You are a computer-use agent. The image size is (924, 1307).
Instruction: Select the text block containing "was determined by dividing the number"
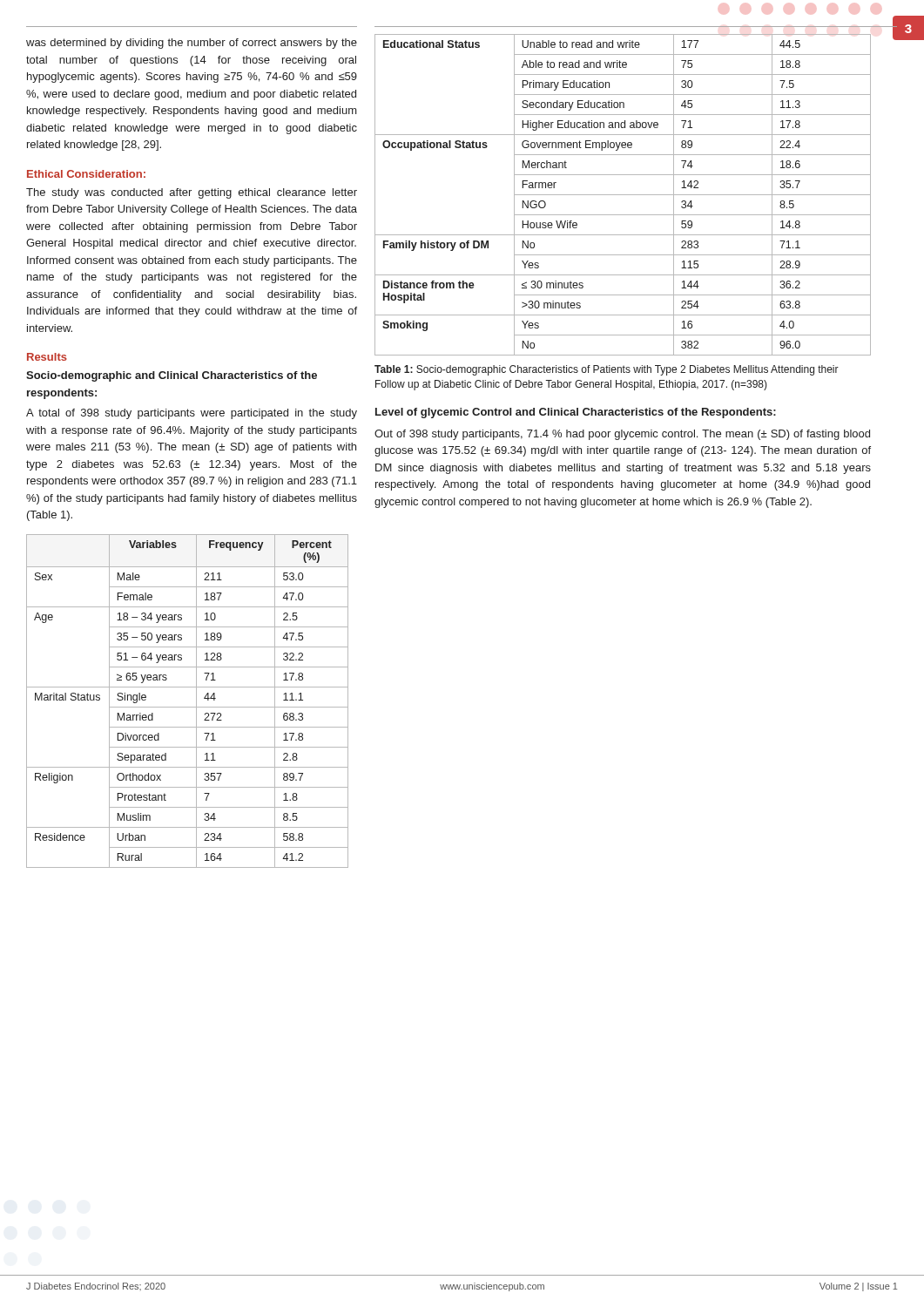(192, 93)
